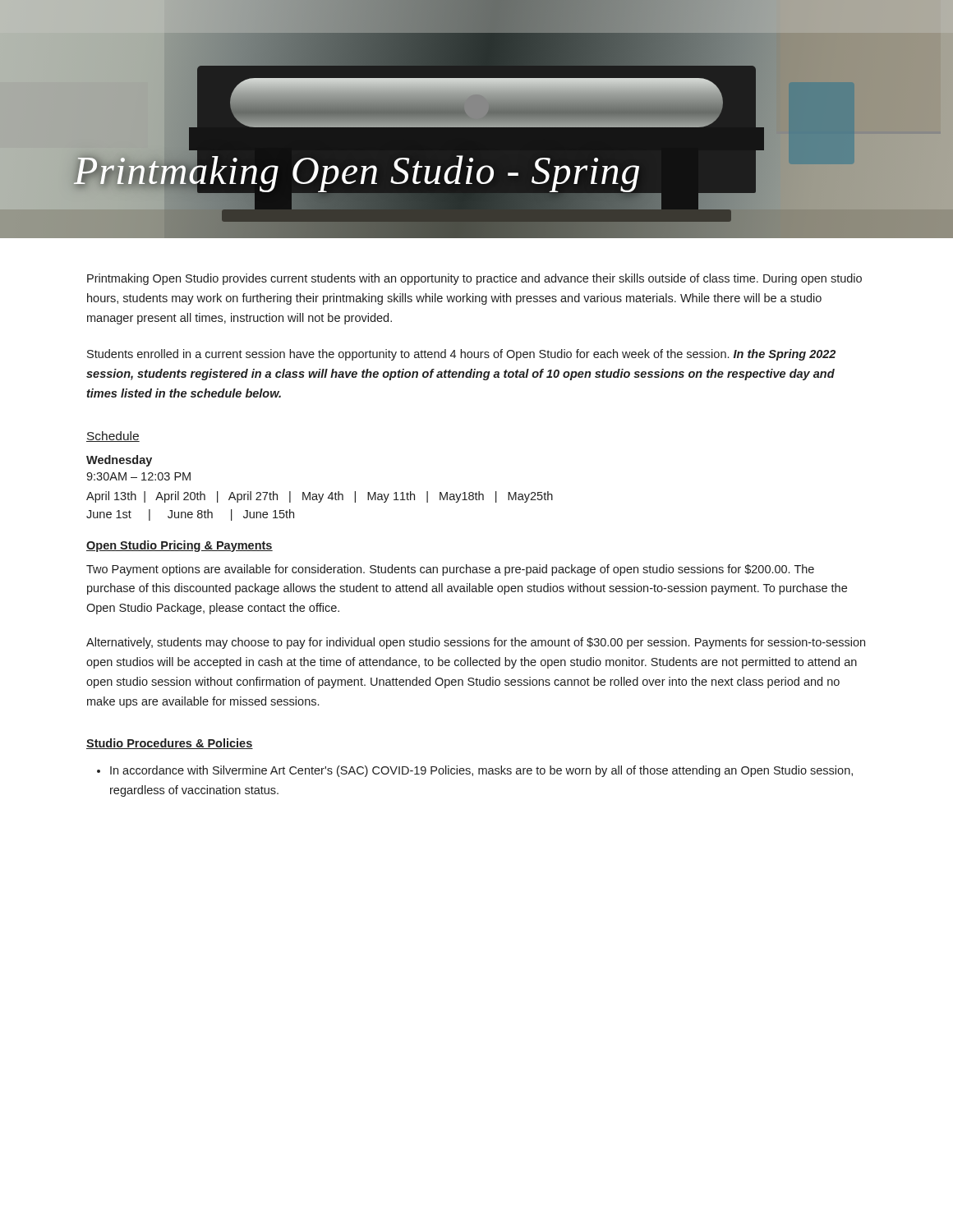
Task: Point to the region starting "June 1st | June 8th | June 15th"
Action: 191,514
